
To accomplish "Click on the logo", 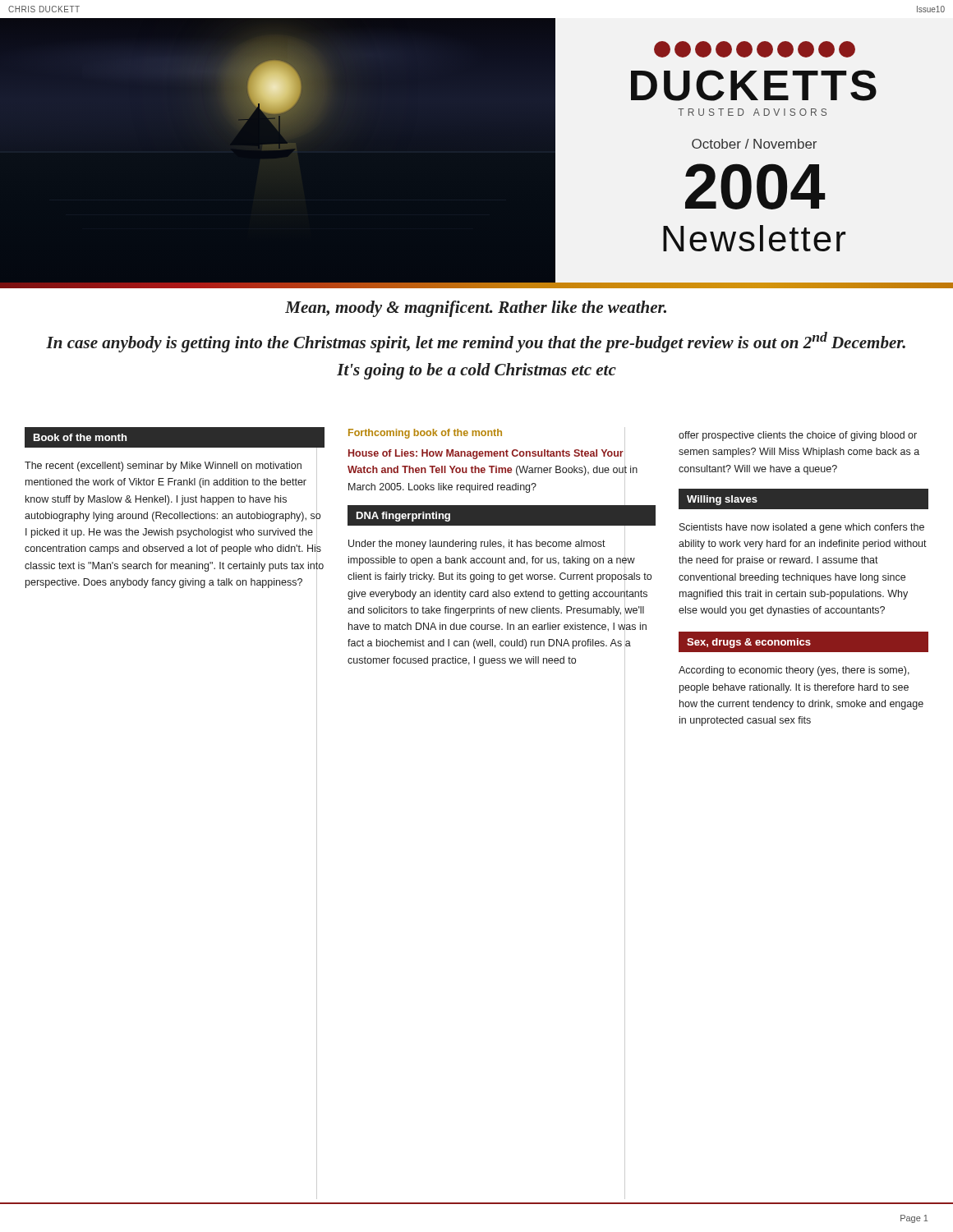I will click(754, 150).
